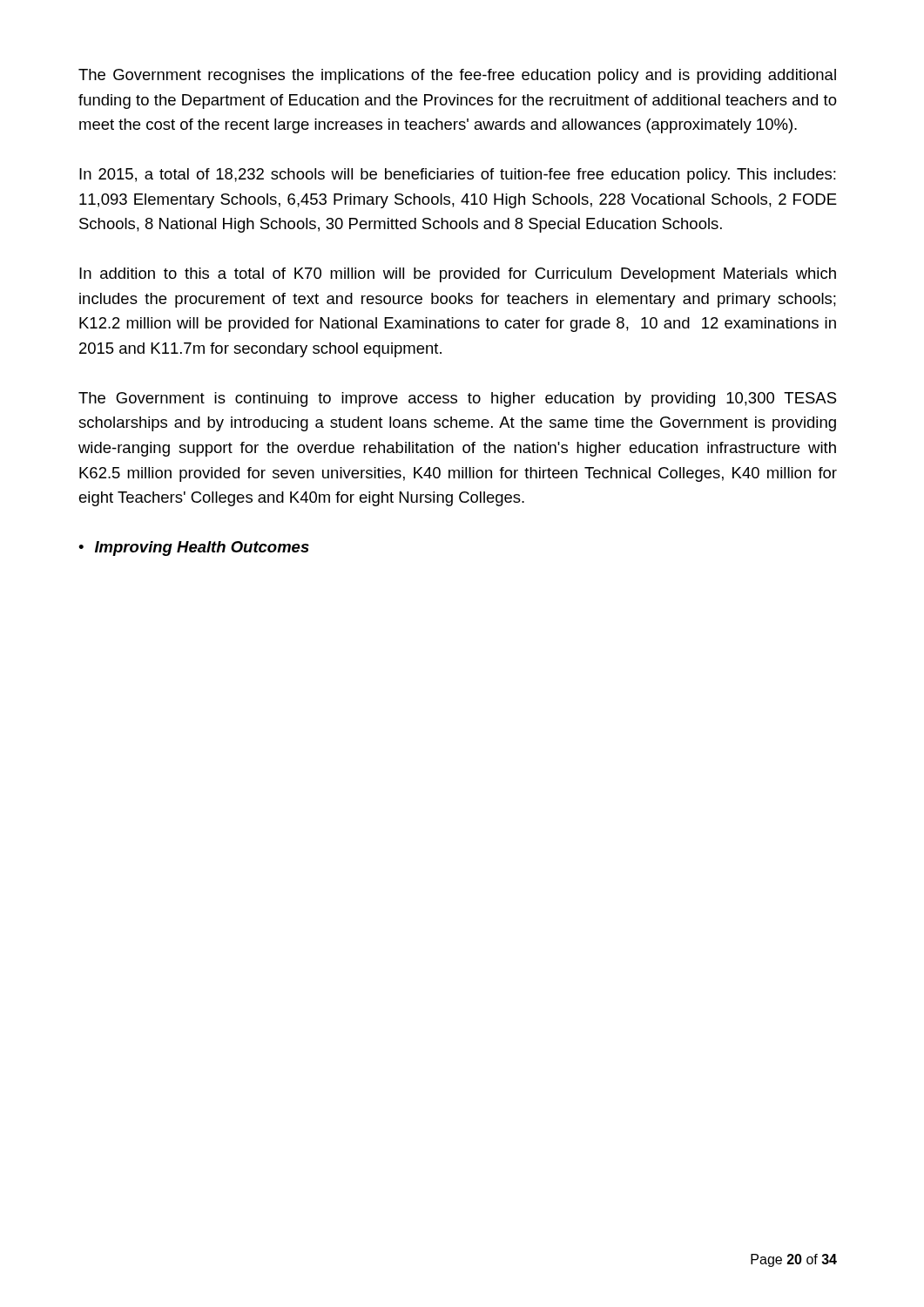This screenshot has height=1307, width=924.
Task: Where is the passage that starts "In addition to this a total"?
Action: click(x=458, y=311)
